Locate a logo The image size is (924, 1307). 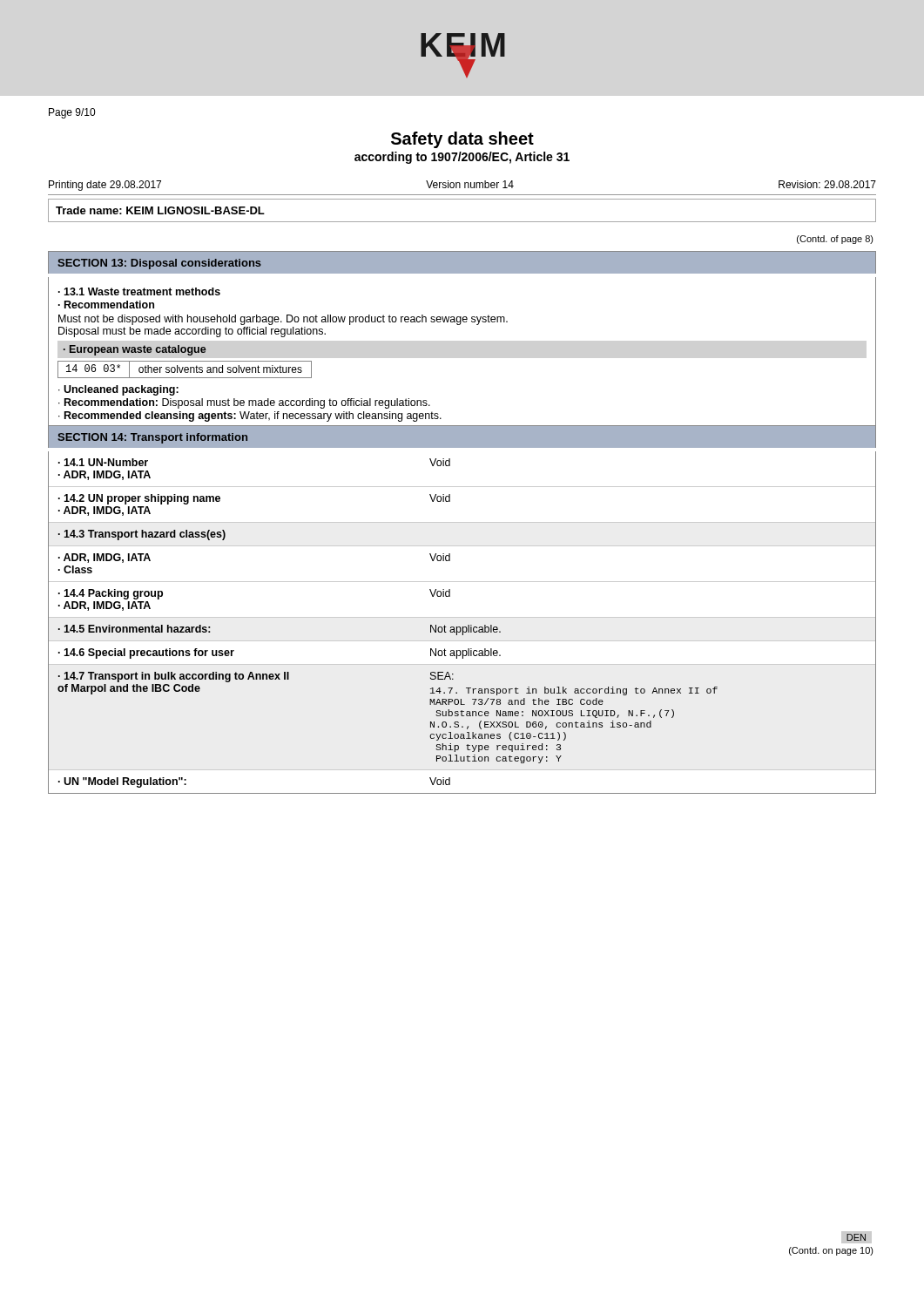[x=462, y=48]
